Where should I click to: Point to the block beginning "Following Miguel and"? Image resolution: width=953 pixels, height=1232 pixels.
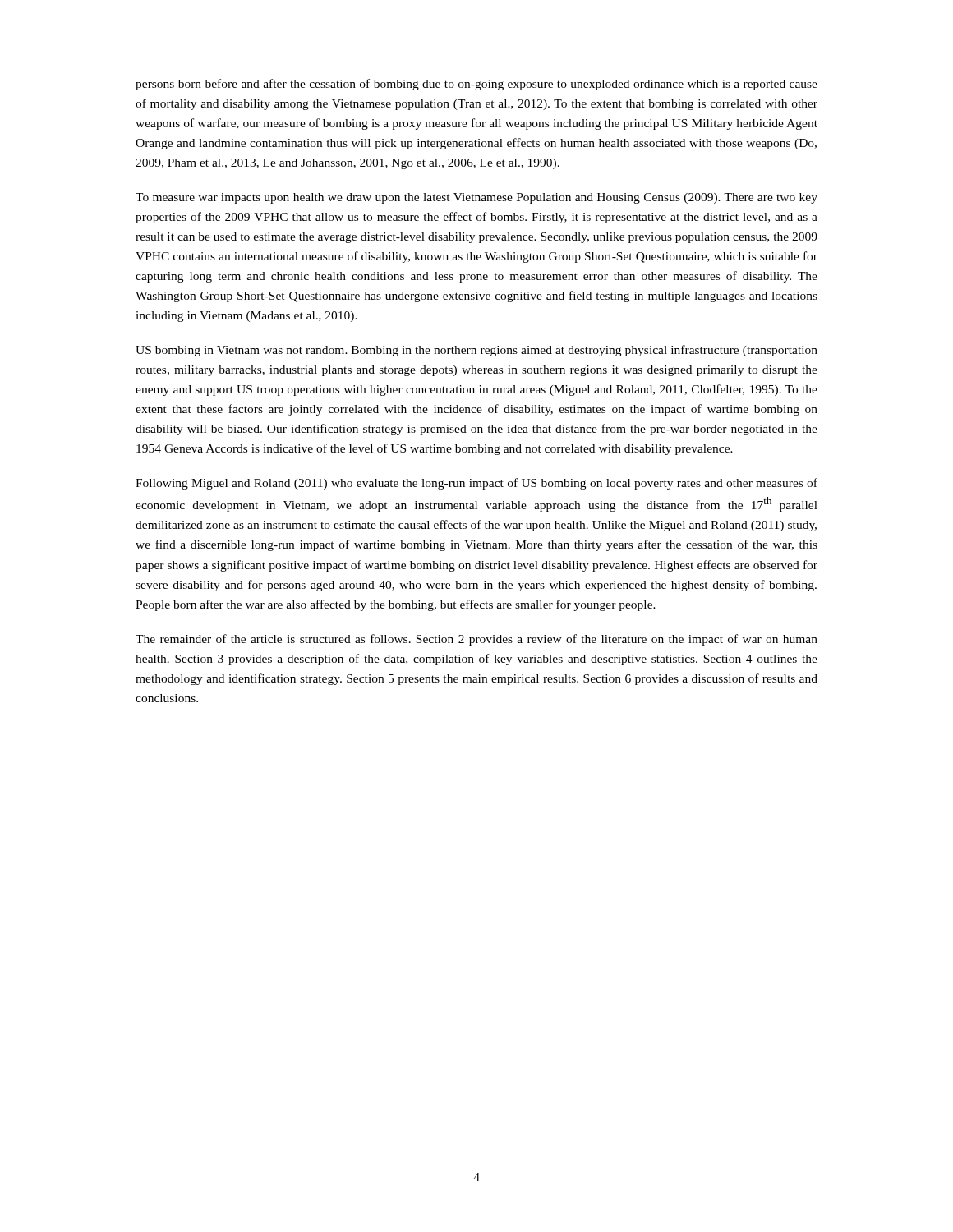(476, 543)
